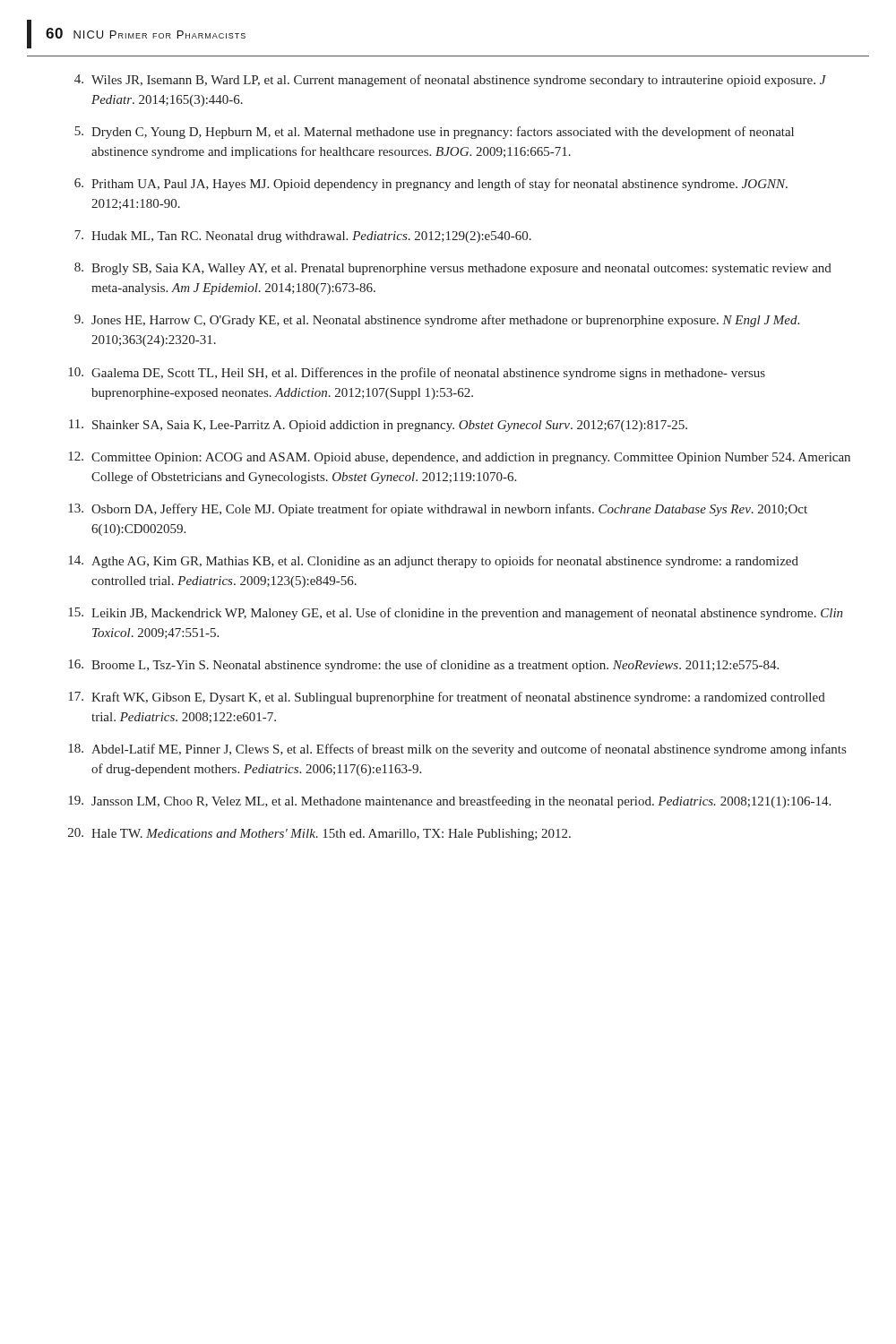The image size is (896, 1344).
Task: Navigate to the region starting "14. Agthe AG, Kim GR, Mathias KB,"
Action: point(452,571)
